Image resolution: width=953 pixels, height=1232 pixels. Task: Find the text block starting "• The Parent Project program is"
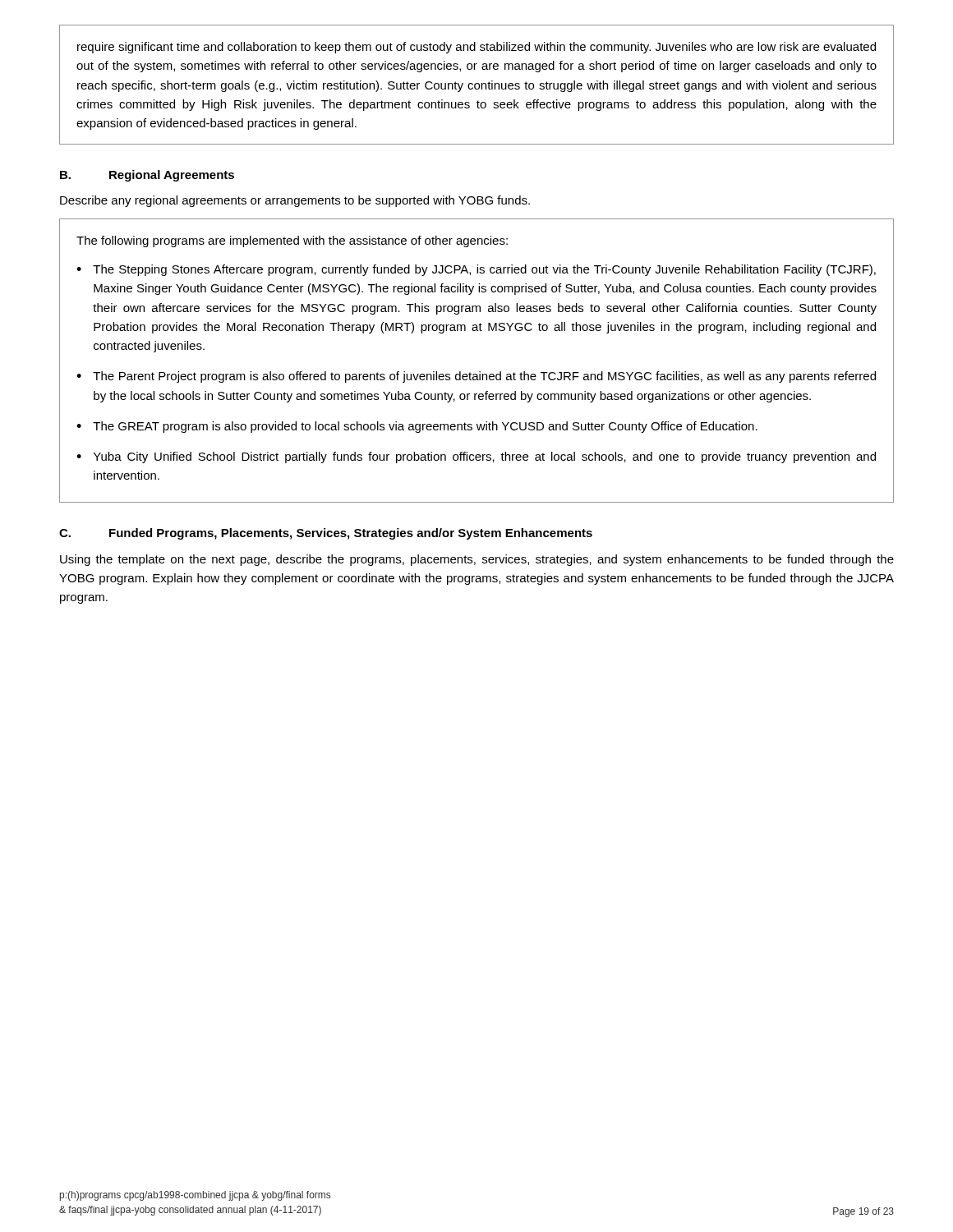[476, 386]
